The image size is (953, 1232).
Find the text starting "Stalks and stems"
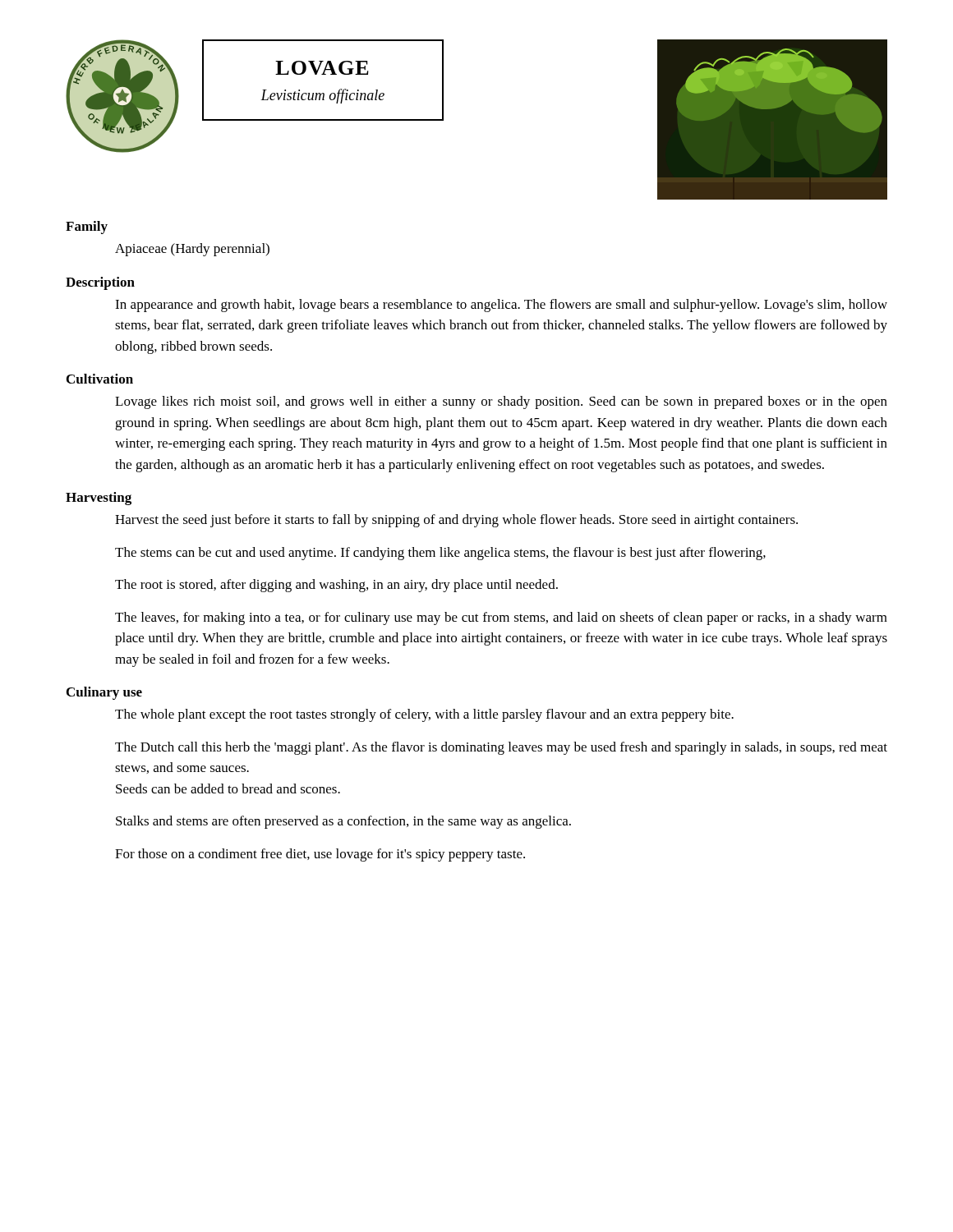point(343,821)
